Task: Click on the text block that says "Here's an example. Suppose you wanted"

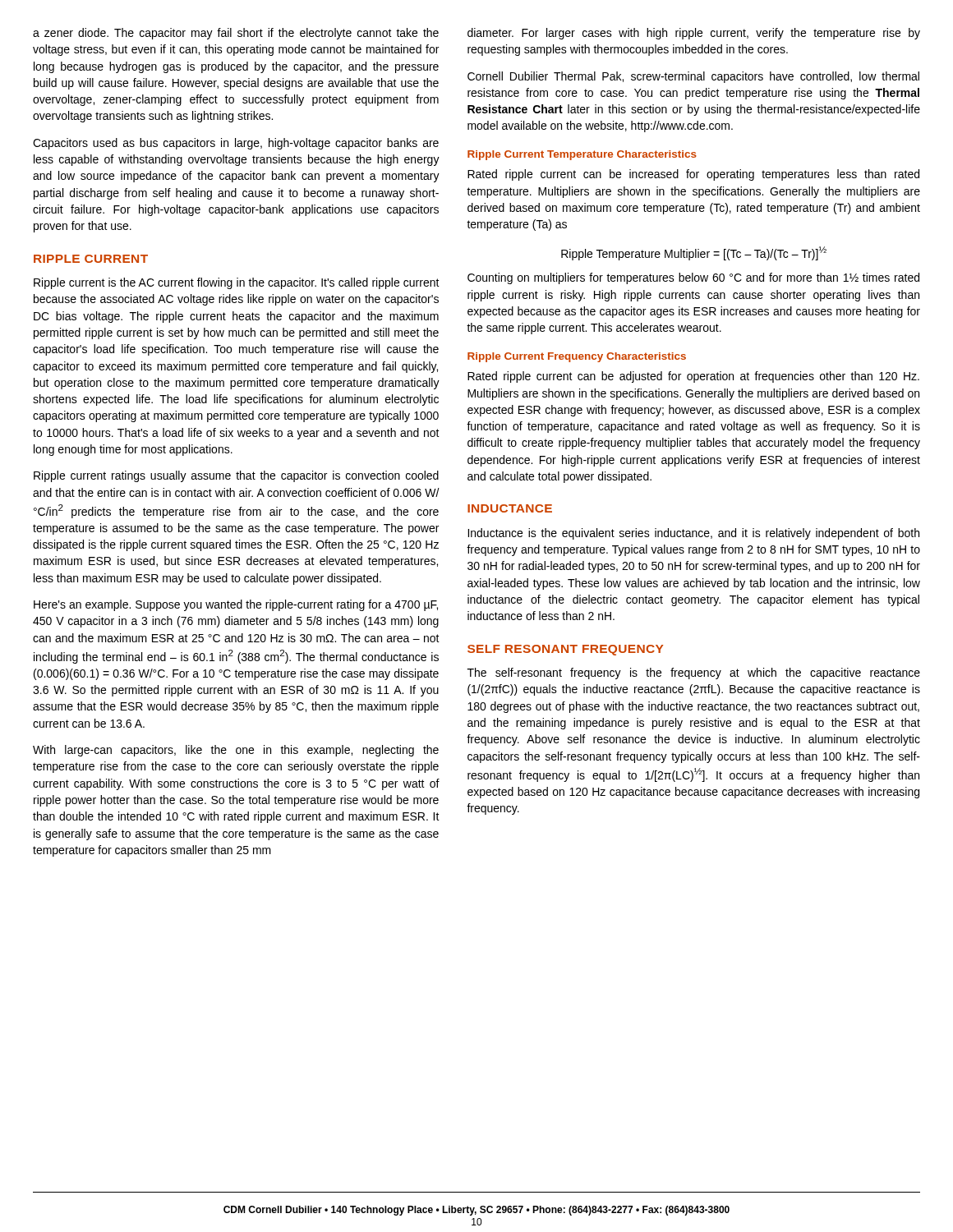Action: (236, 664)
